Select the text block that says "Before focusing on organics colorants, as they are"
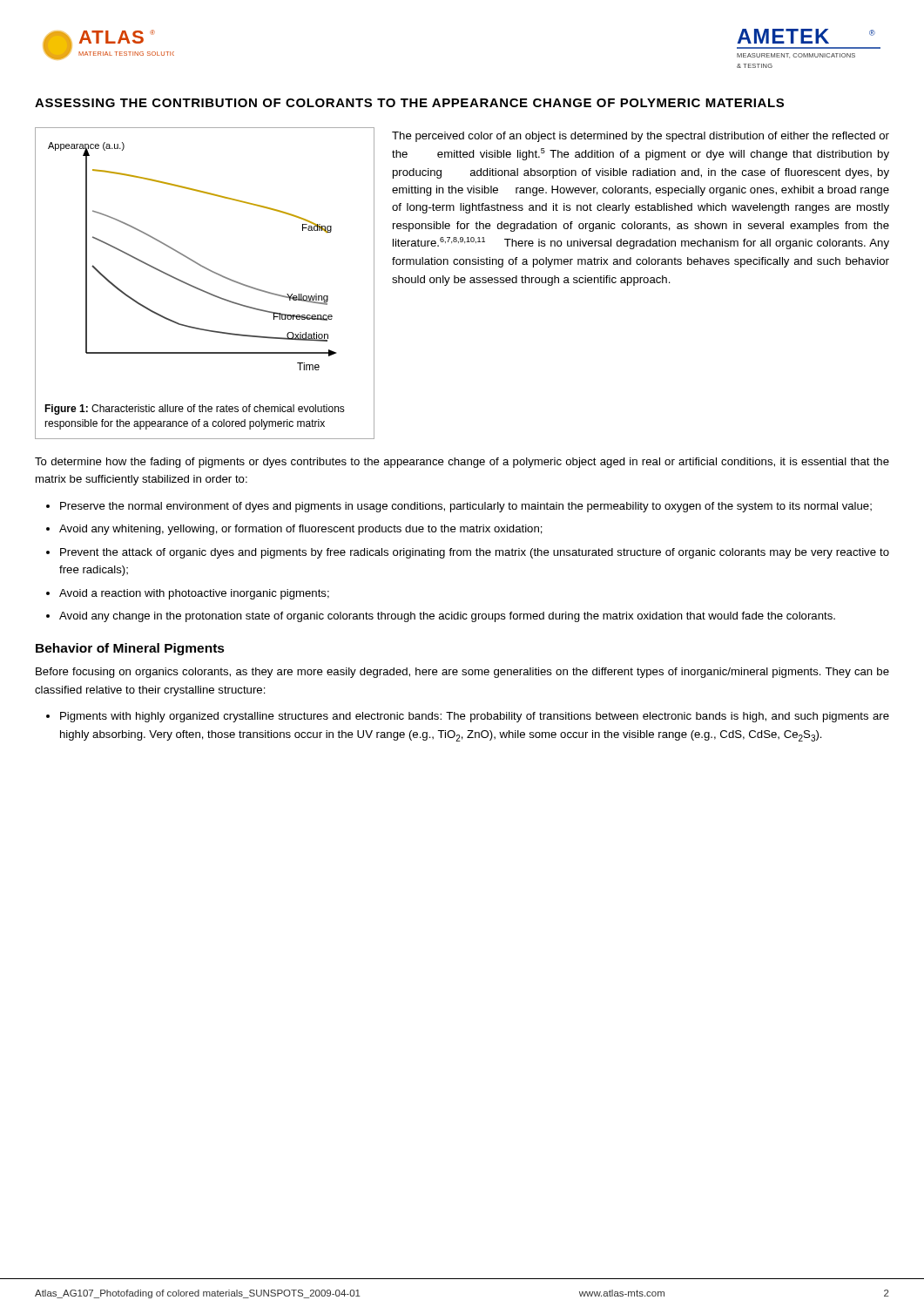This screenshot has height=1307, width=924. tap(462, 681)
